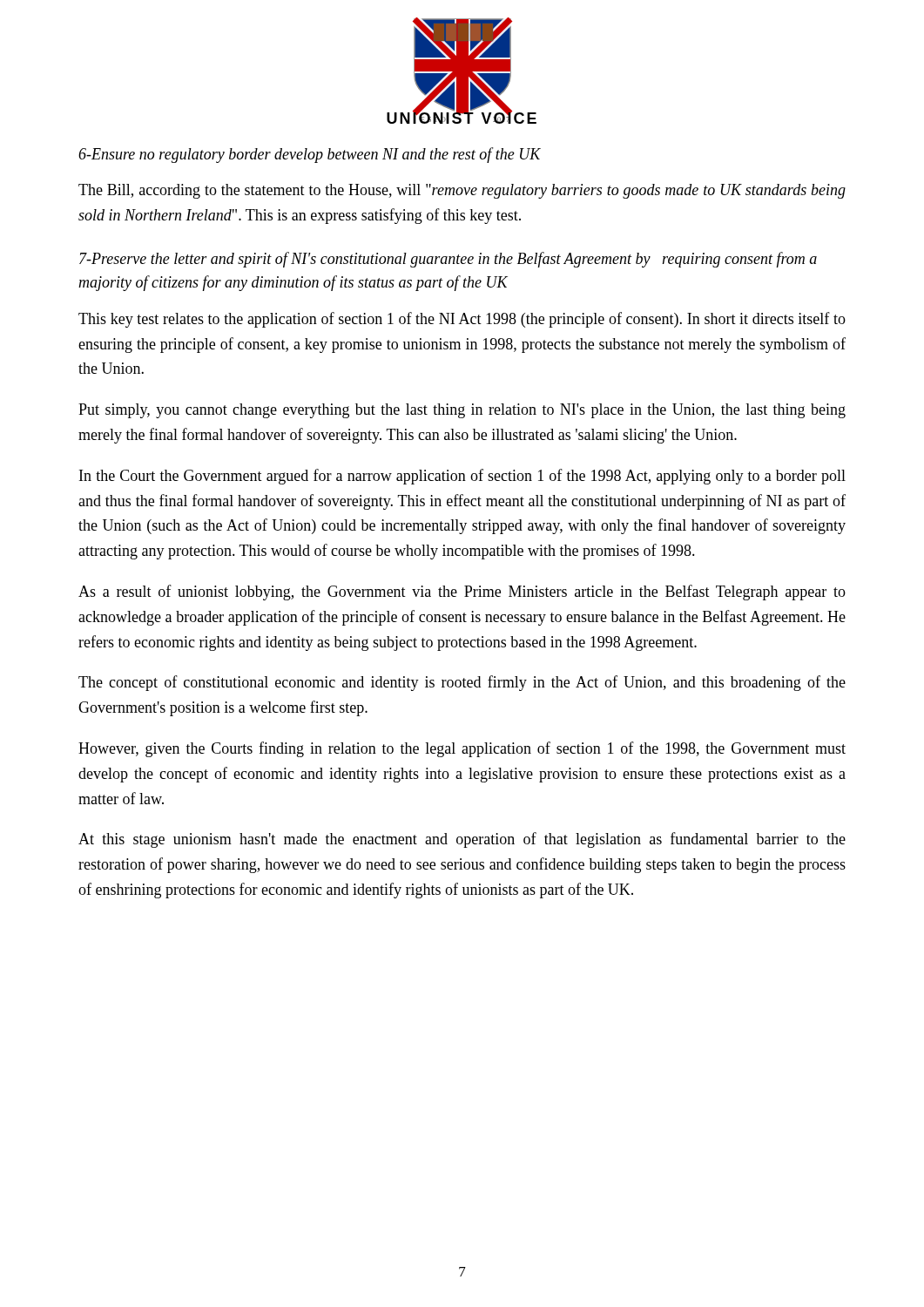The image size is (924, 1307).
Task: Find the logo
Action: pyautogui.click(x=462, y=76)
